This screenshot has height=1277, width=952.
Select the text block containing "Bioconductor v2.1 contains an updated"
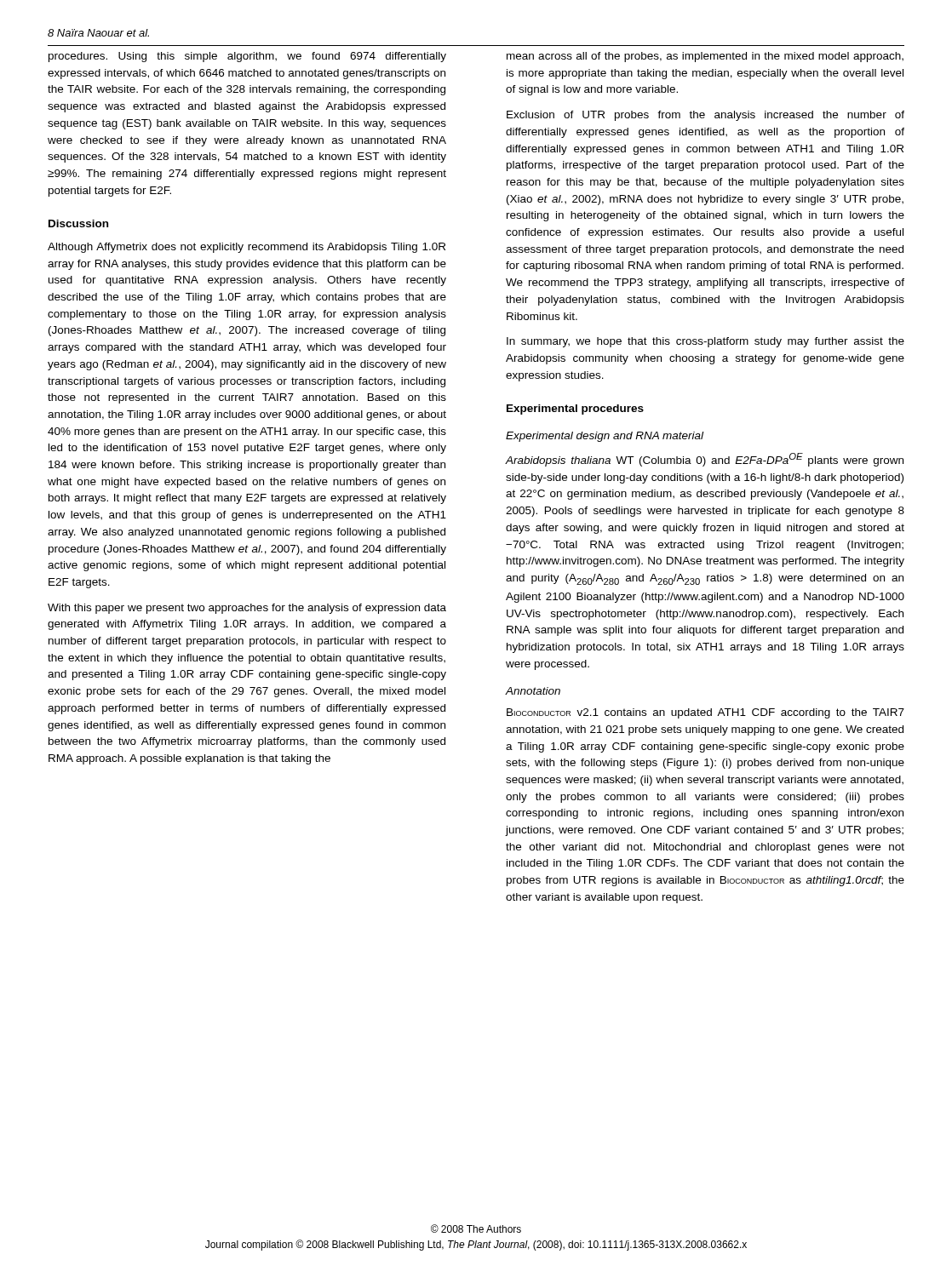point(705,804)
